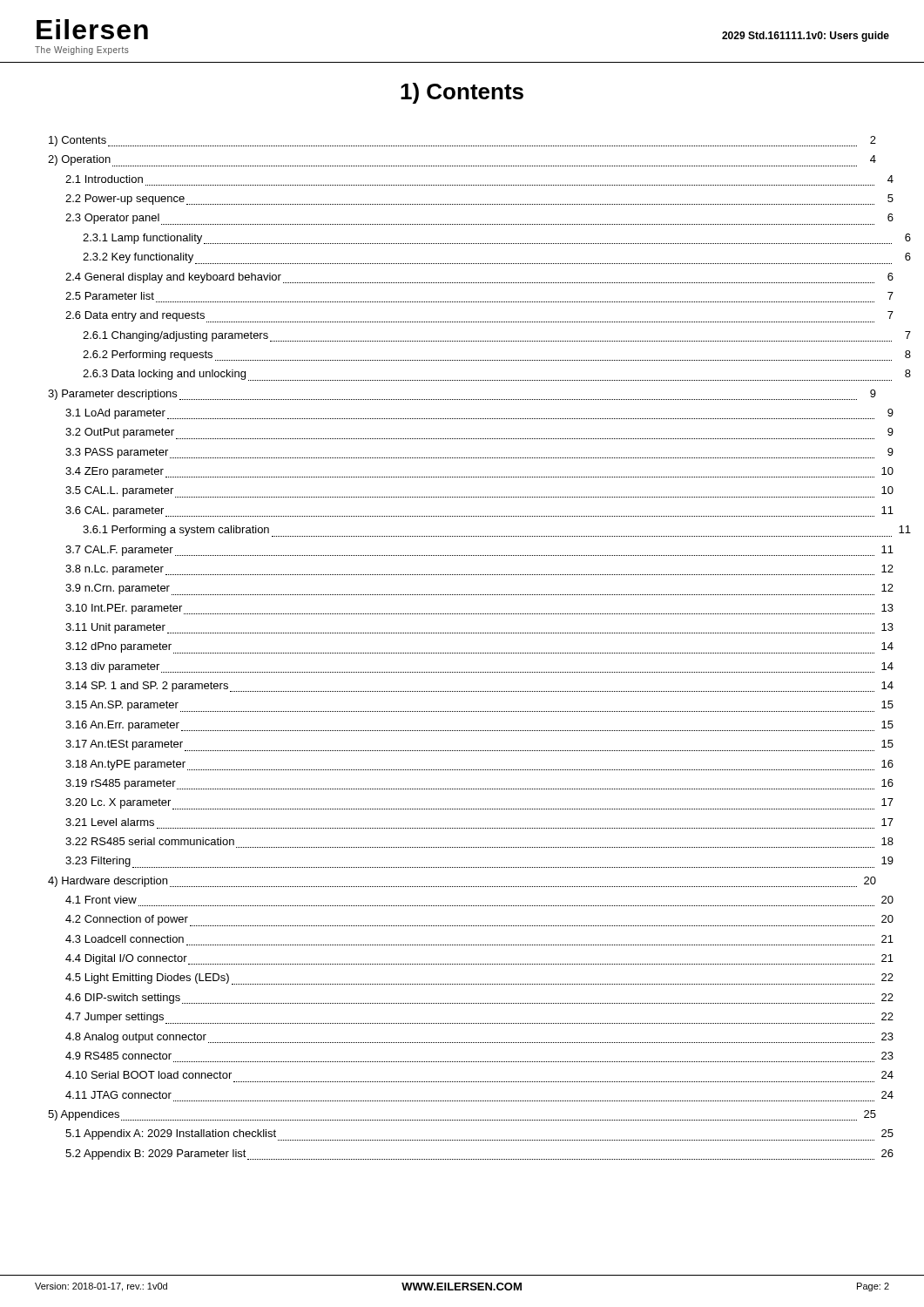Find the block on this page that starts "3.16 An.Err. parameter"
Screen dimensions: 1307x924
click(x=479, y=725)
